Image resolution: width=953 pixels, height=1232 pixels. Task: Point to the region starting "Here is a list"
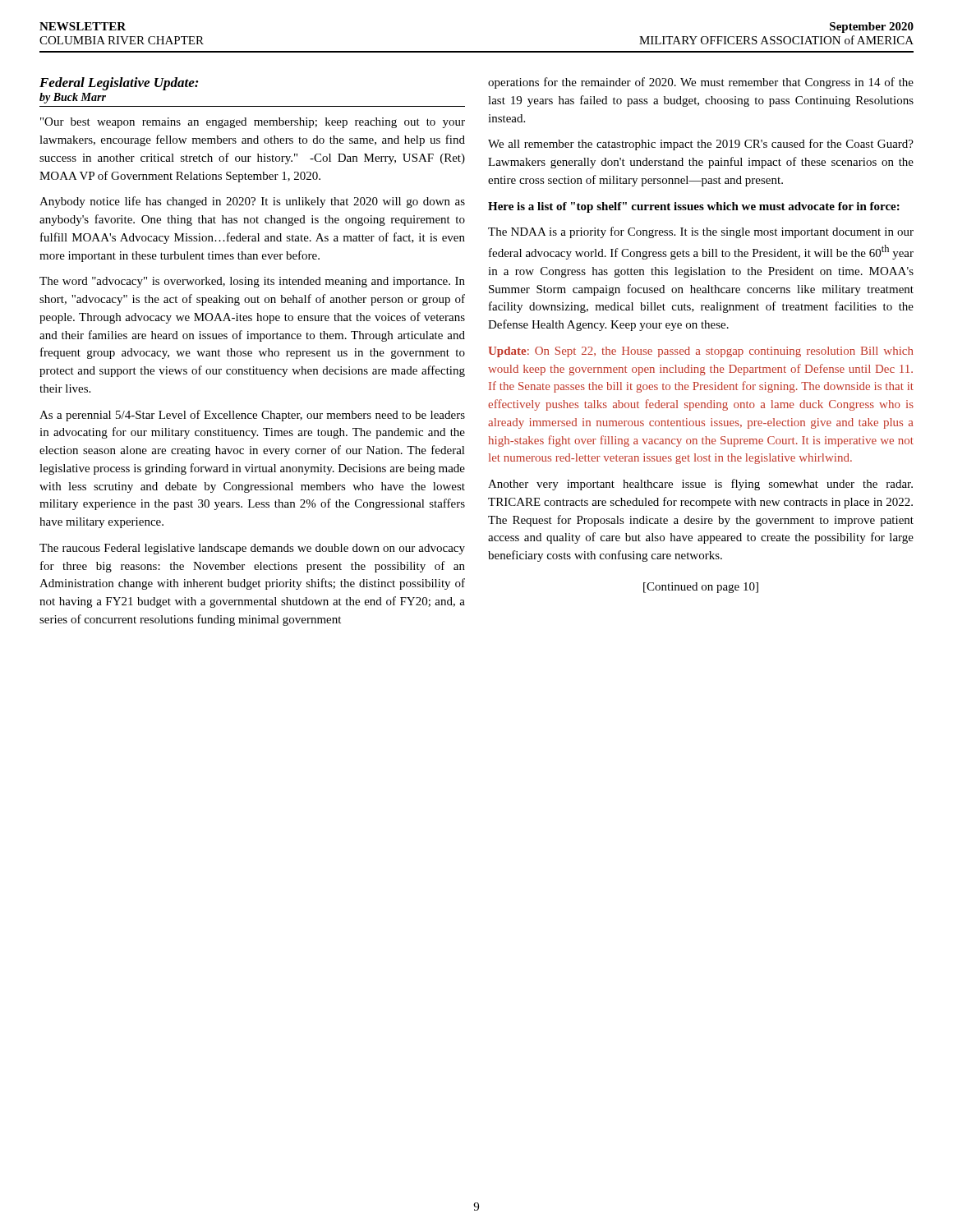[694, 206]
